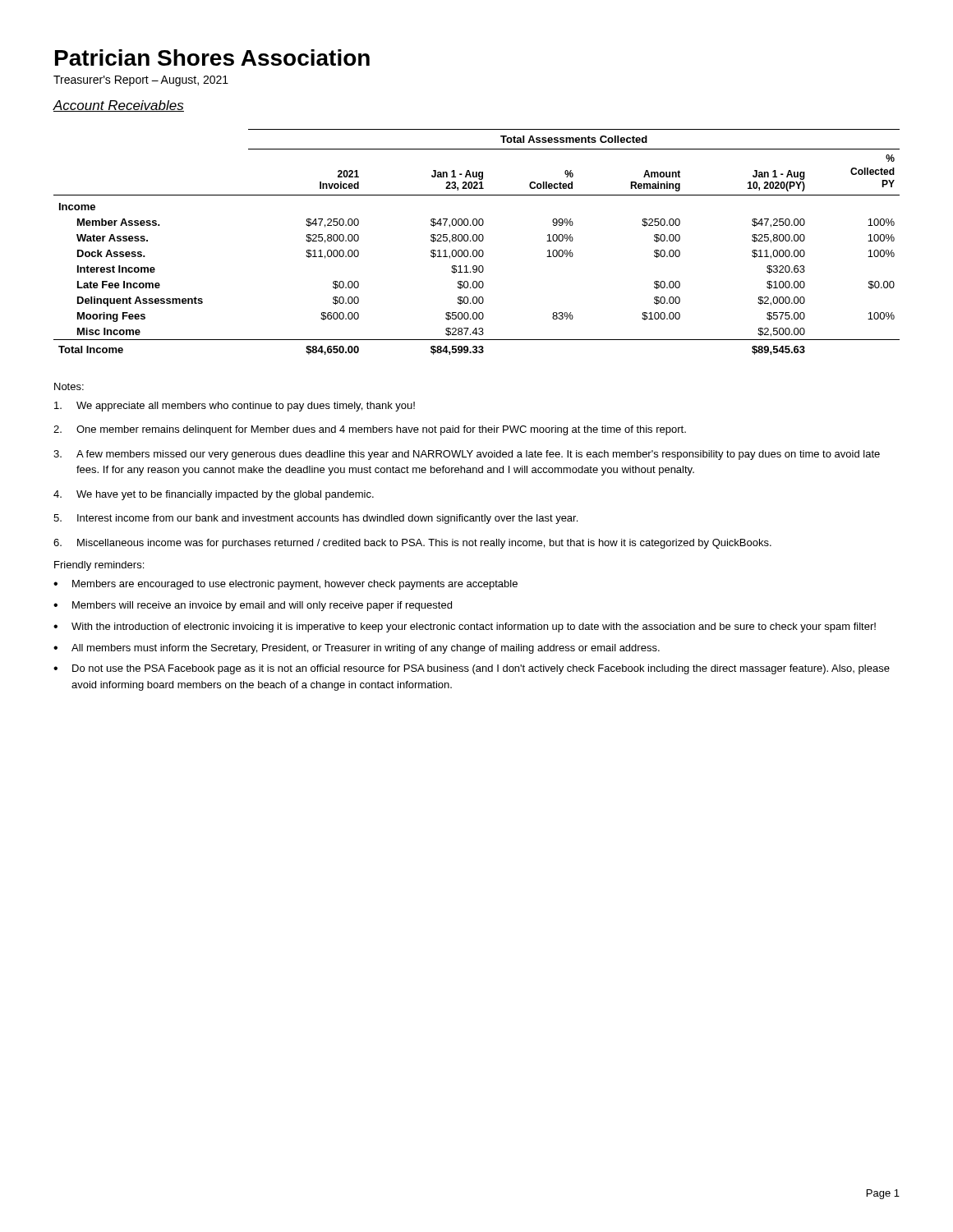Locate the text block starting "• With the introduction of"
The width and height of the screenshot is (953, 1232).
(476, 627)
